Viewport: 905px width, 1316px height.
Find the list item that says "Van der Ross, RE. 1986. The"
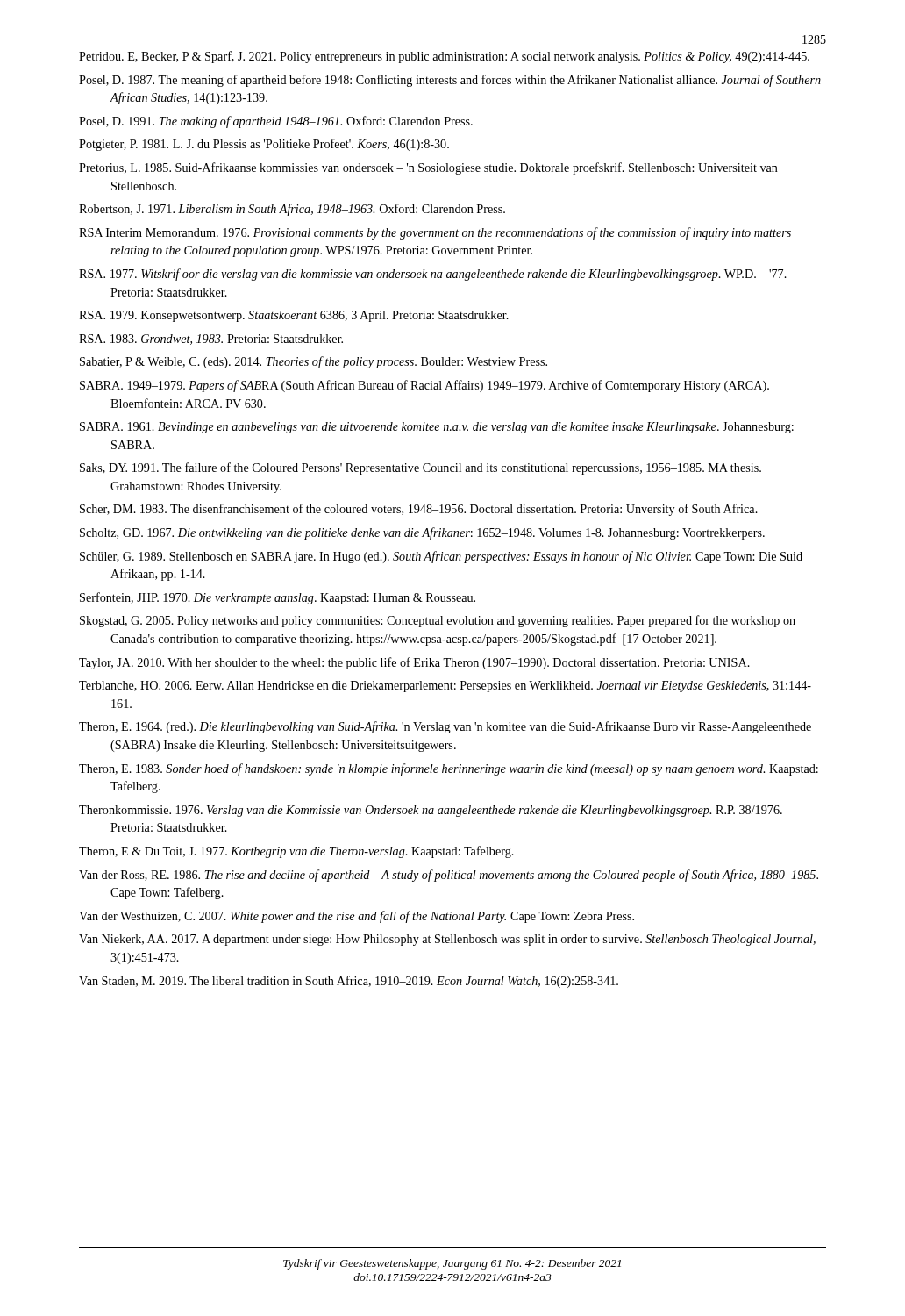tap(449, 883)
